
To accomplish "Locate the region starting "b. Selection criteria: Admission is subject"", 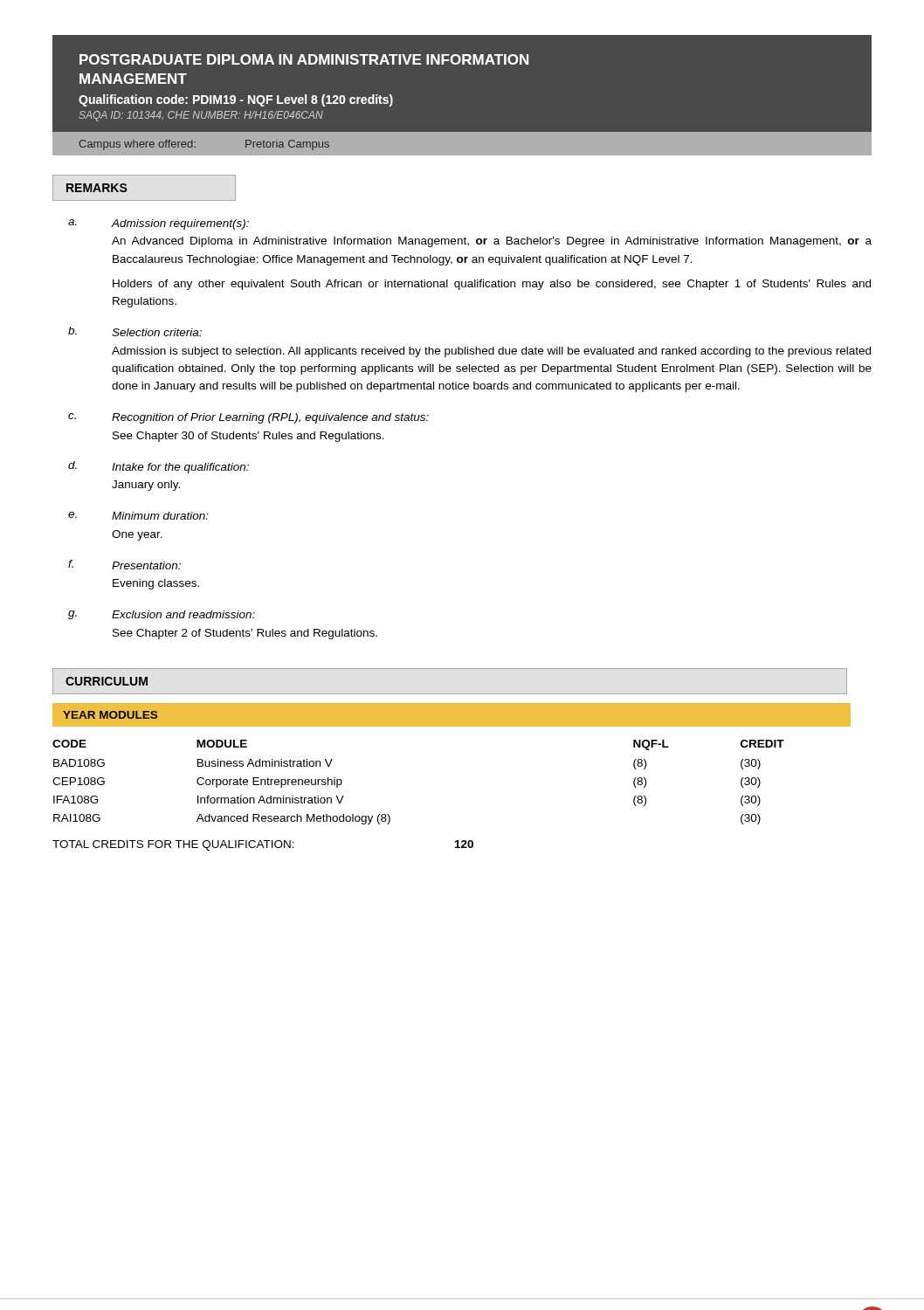I will tap(462, 363).
